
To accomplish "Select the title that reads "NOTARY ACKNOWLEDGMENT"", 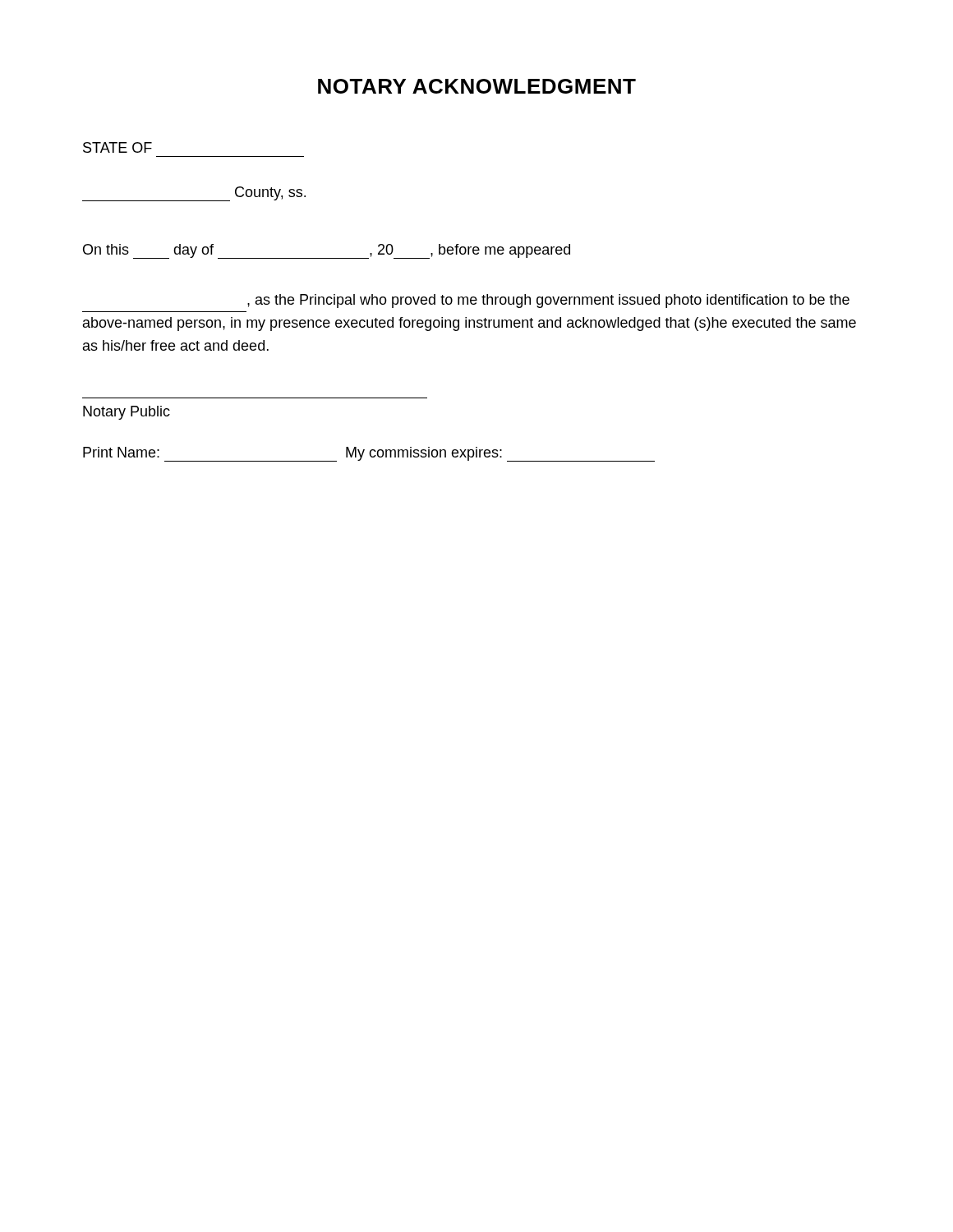I will coord(476,87).
